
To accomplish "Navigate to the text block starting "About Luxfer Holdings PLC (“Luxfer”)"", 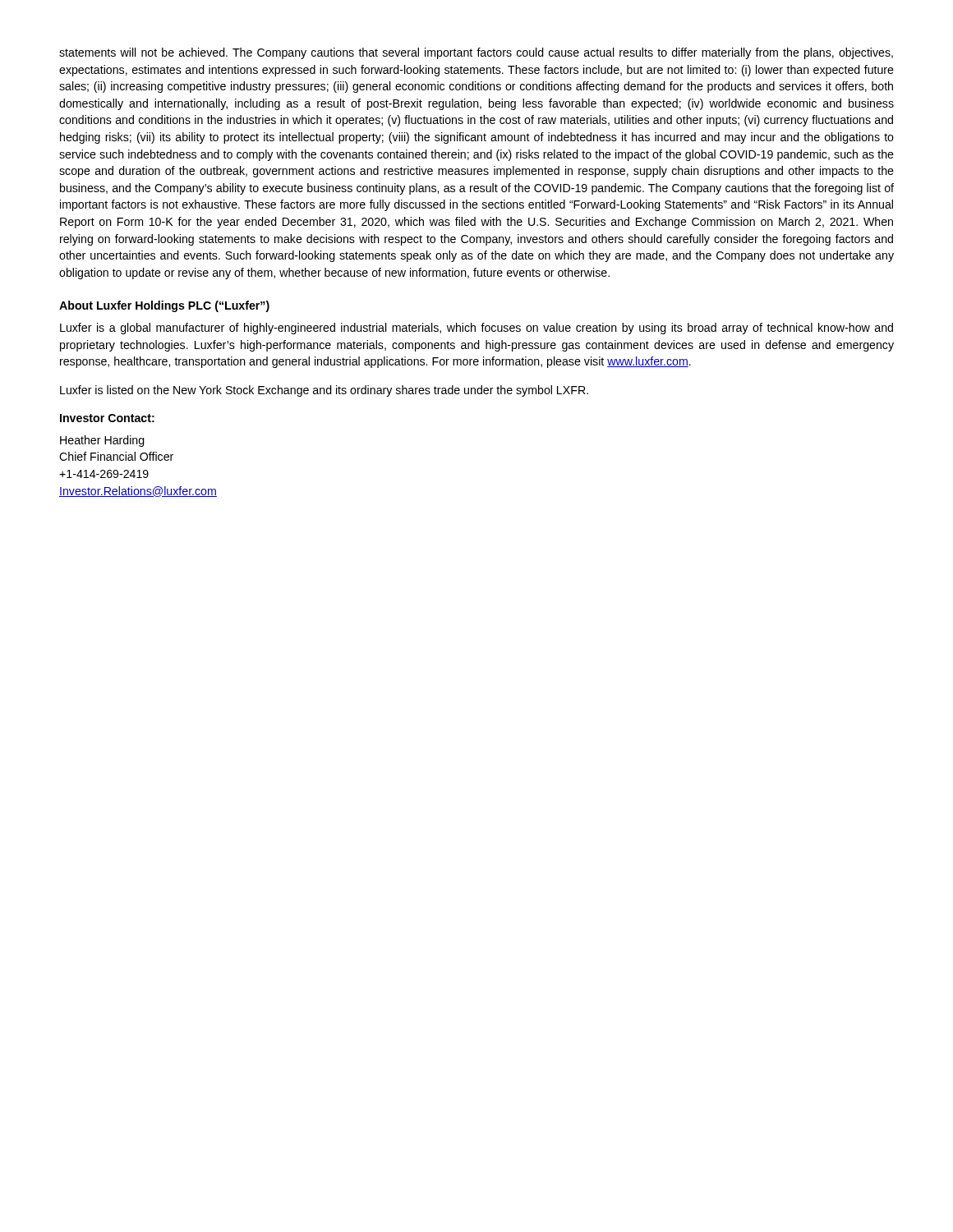I will (164, 306).
